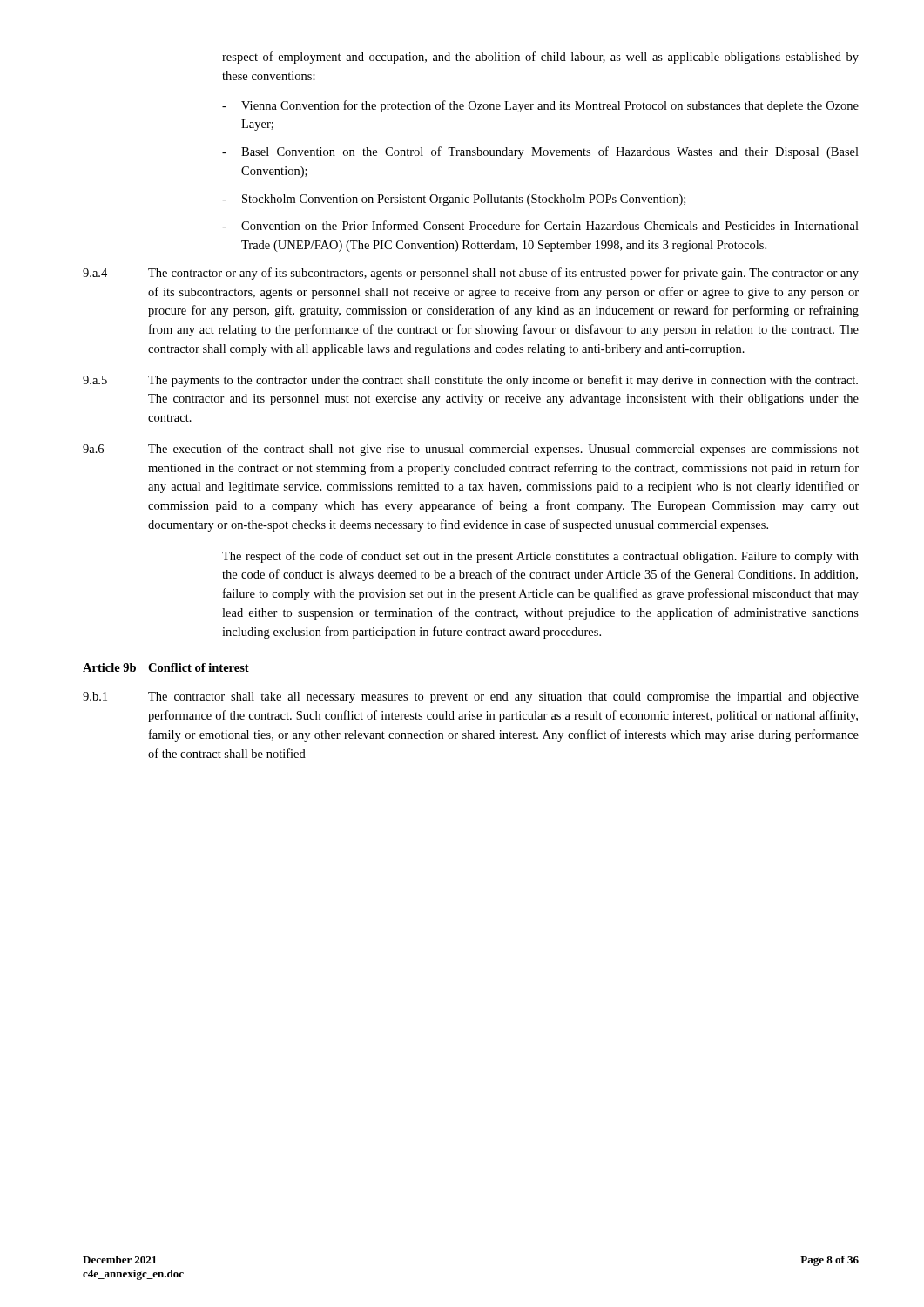This screenshot has height=1307, width=924.
Task: Click on the passage starting "9a.6 The execution of"
Action: point(471,487)
